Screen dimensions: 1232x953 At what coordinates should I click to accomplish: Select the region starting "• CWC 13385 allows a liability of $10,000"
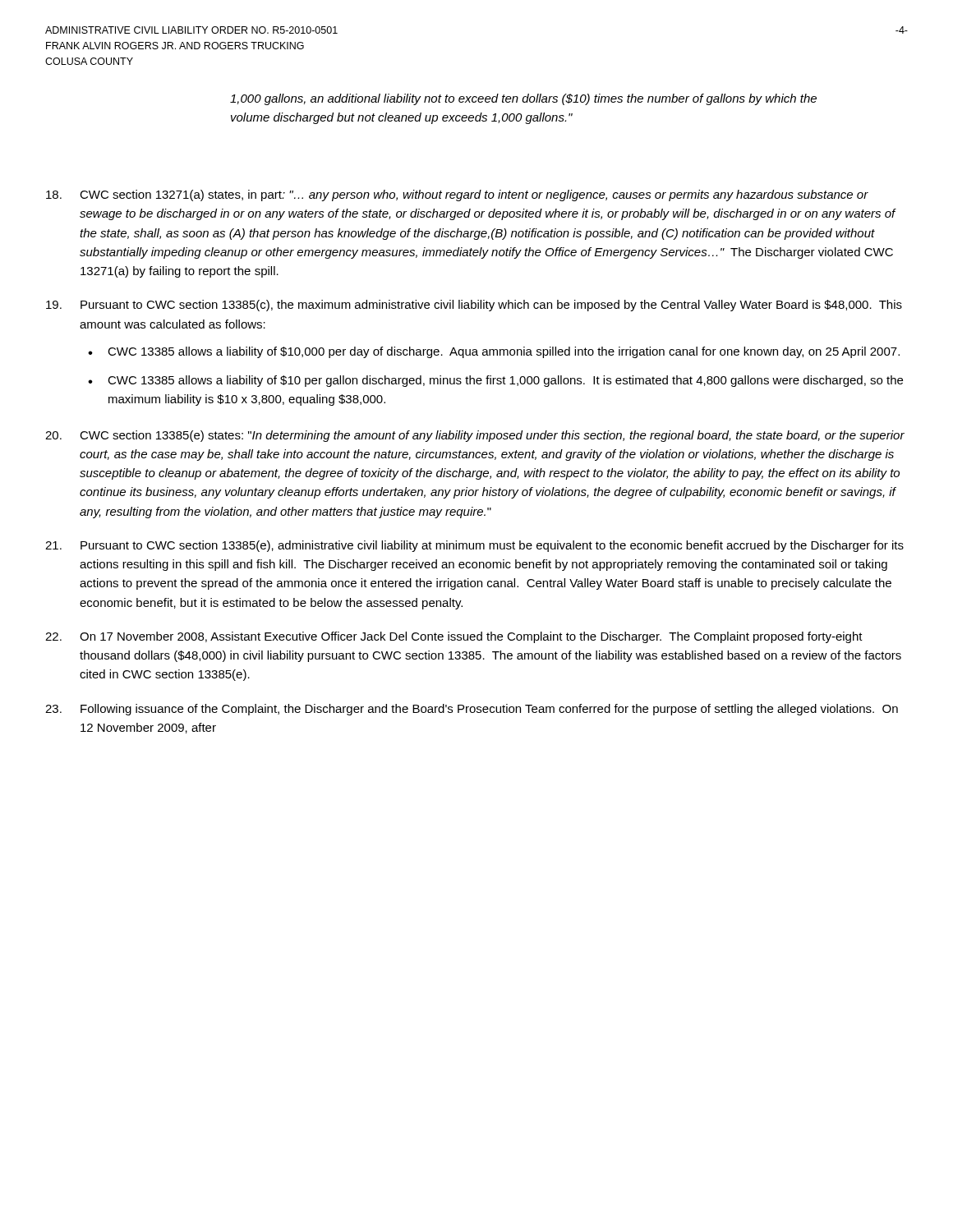click(494, 353)
